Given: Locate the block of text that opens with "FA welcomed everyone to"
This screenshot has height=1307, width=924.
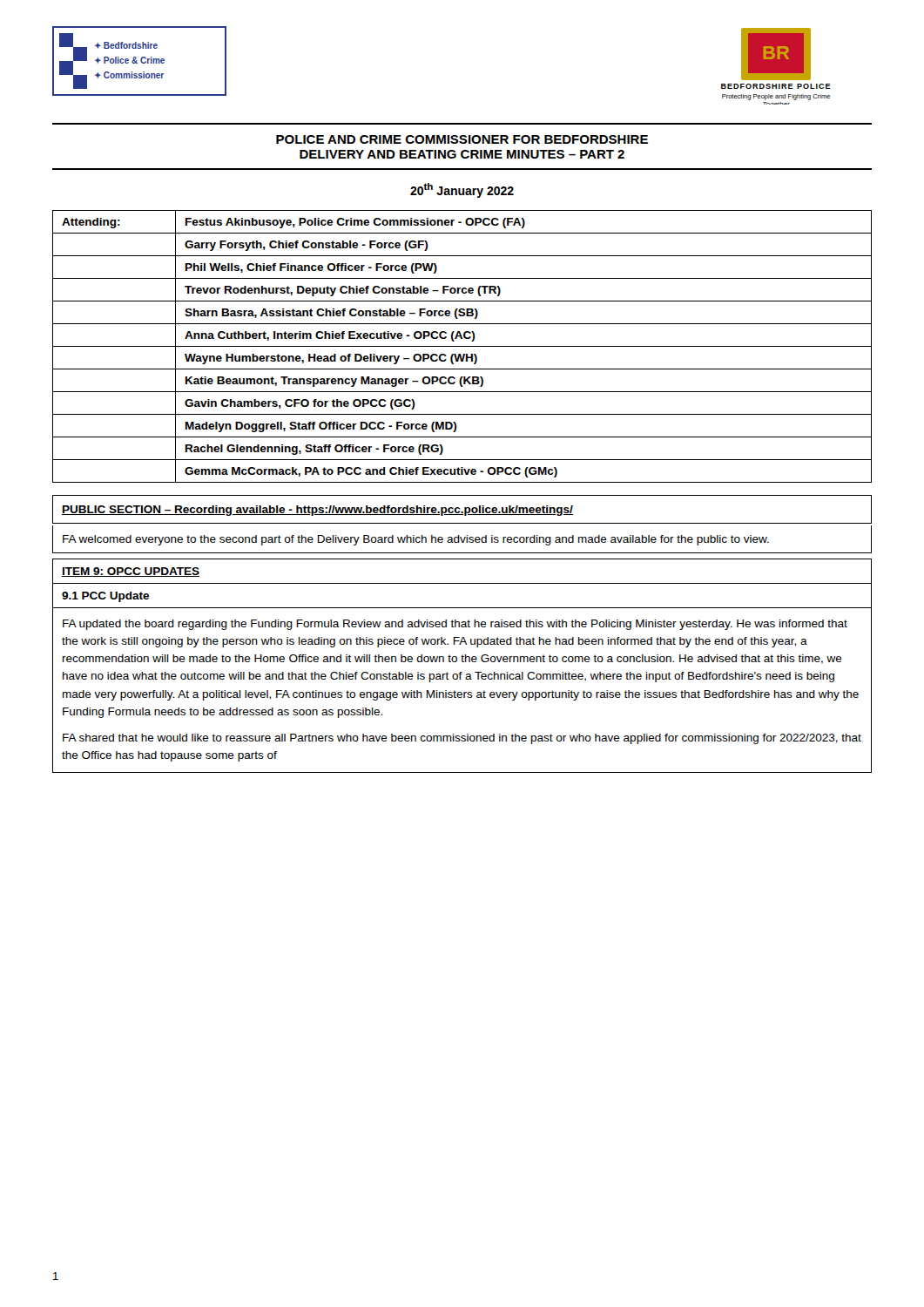Looking at the screenshot, I should point(416,539).
